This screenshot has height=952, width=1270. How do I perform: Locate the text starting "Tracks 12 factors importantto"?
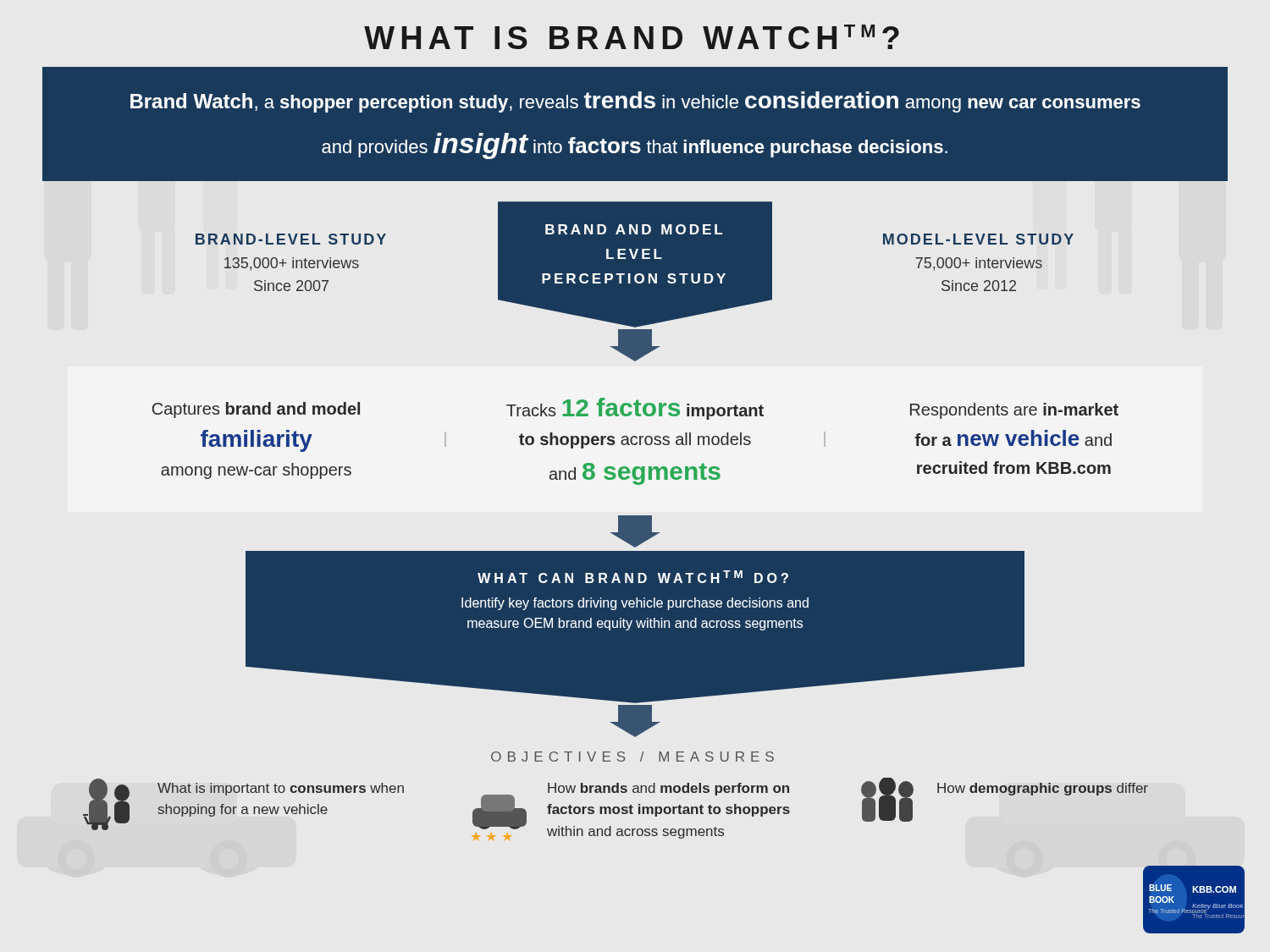[x=635, y=439]
